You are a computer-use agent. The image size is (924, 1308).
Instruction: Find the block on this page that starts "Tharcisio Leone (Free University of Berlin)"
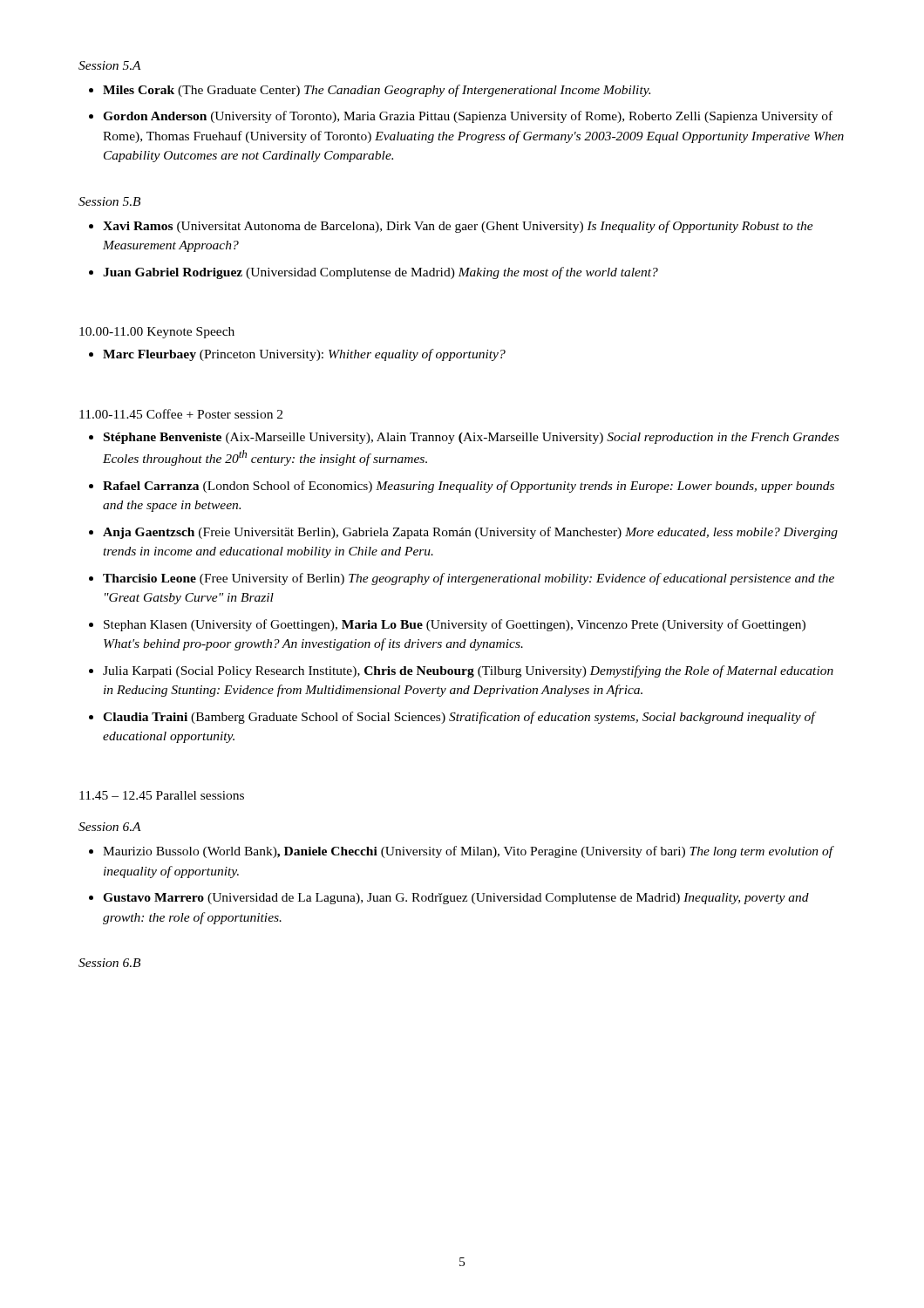[469, 587]
